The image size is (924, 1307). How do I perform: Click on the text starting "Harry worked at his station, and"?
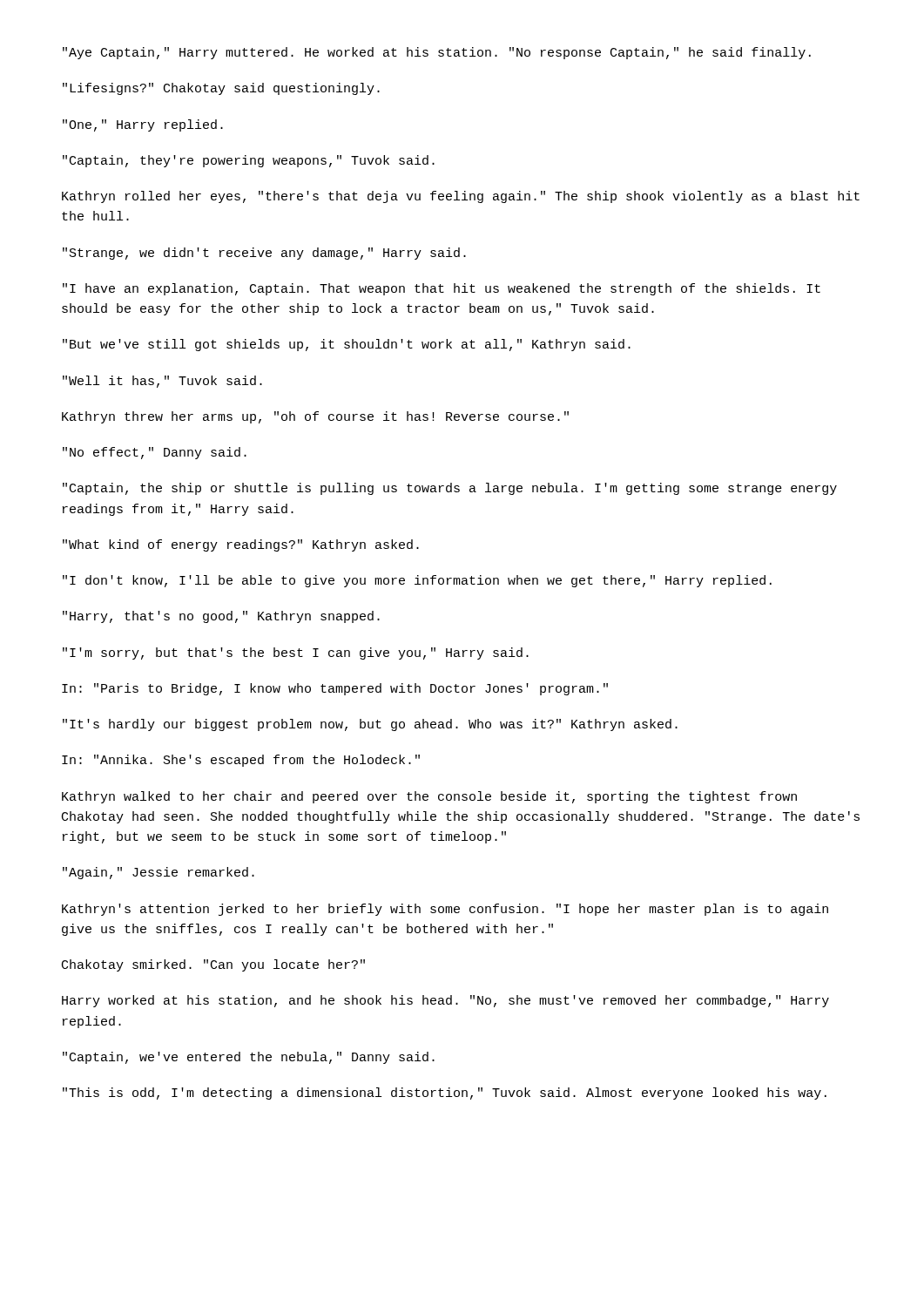445,1012
